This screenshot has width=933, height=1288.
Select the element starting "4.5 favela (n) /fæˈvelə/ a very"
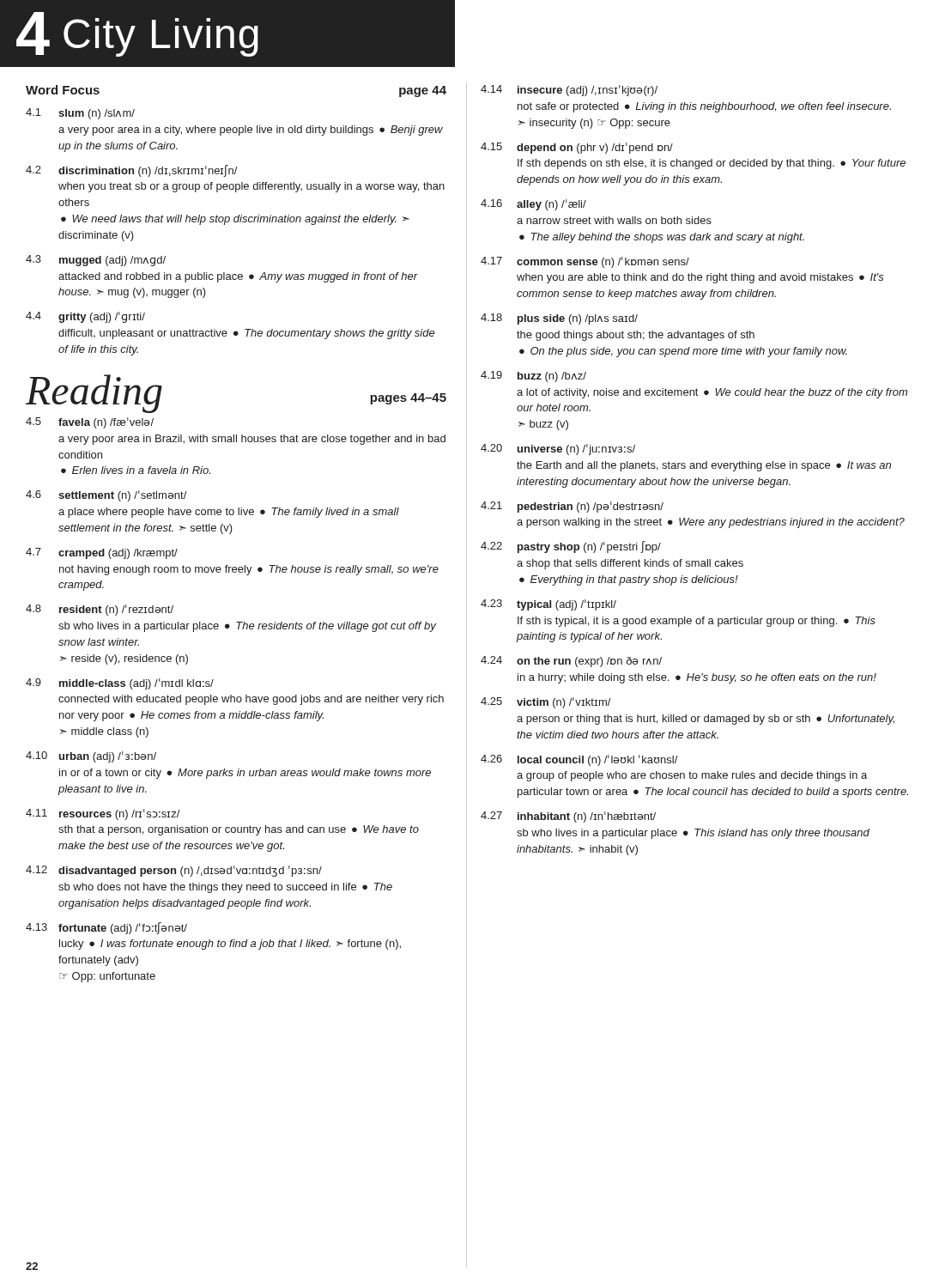(236, 447)
